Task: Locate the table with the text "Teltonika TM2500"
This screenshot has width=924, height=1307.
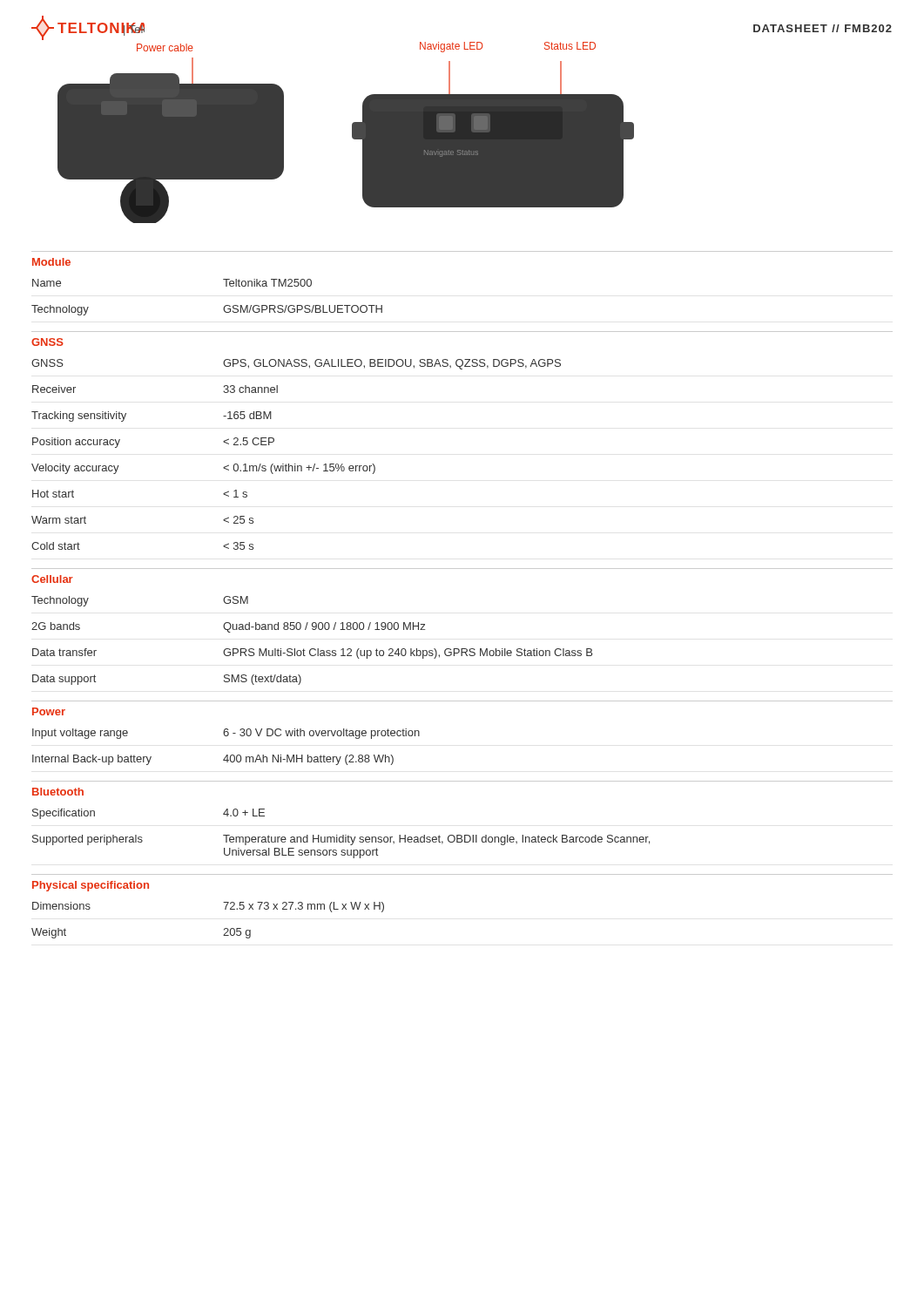Action: pos(462,296)
